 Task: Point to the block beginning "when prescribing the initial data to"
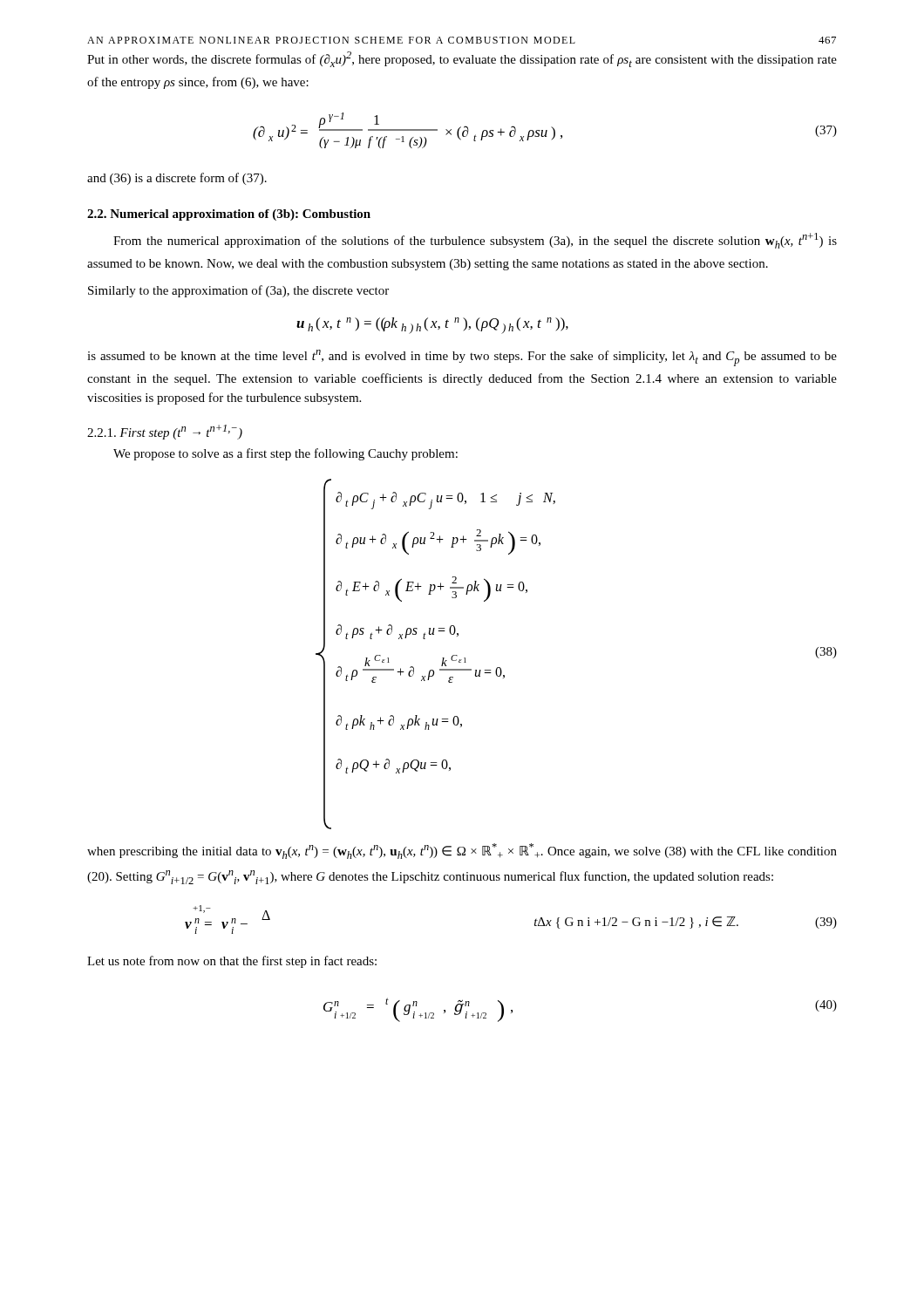click(x=462, y=864)
